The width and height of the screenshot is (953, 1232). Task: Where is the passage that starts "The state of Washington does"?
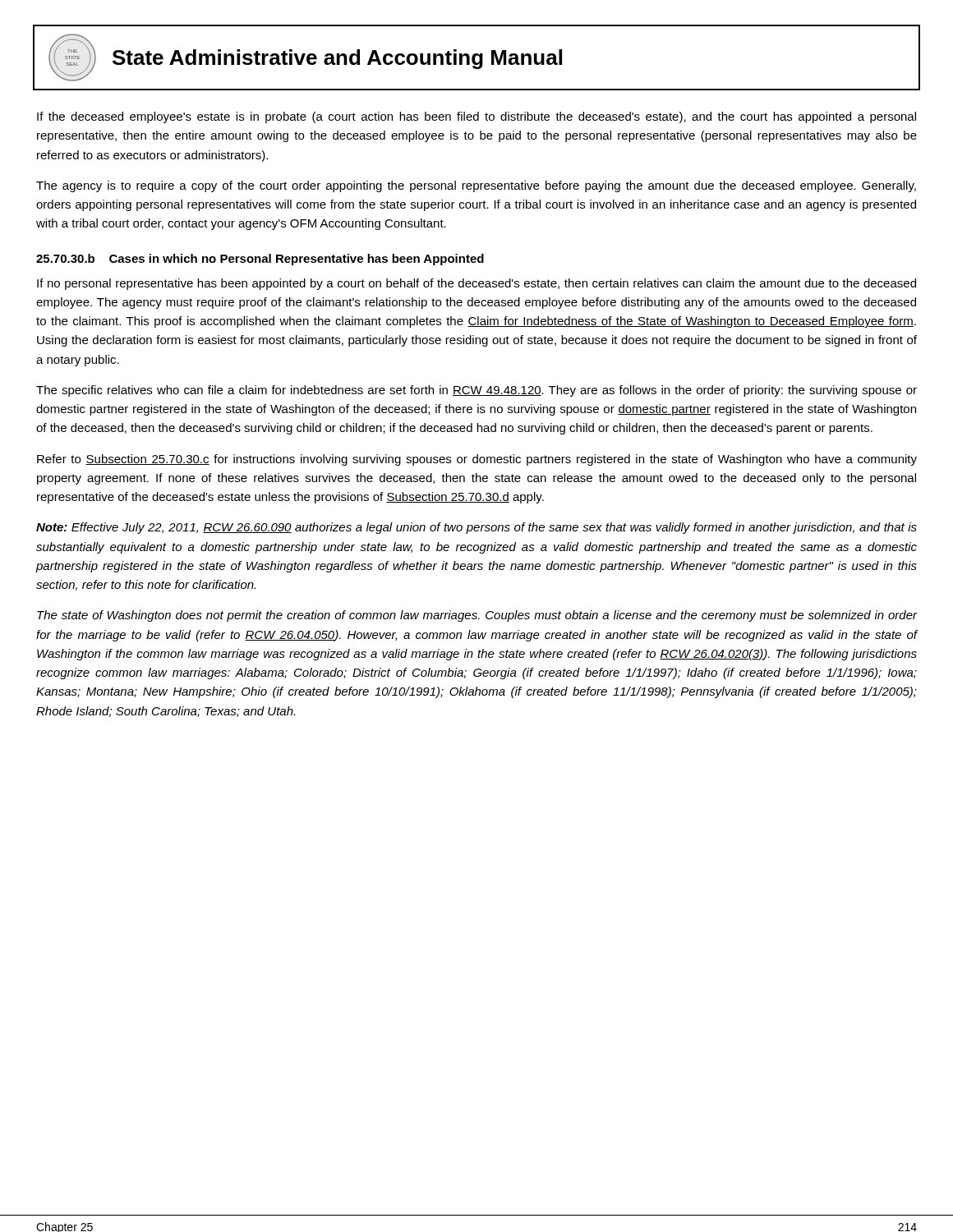pos(476,663)
